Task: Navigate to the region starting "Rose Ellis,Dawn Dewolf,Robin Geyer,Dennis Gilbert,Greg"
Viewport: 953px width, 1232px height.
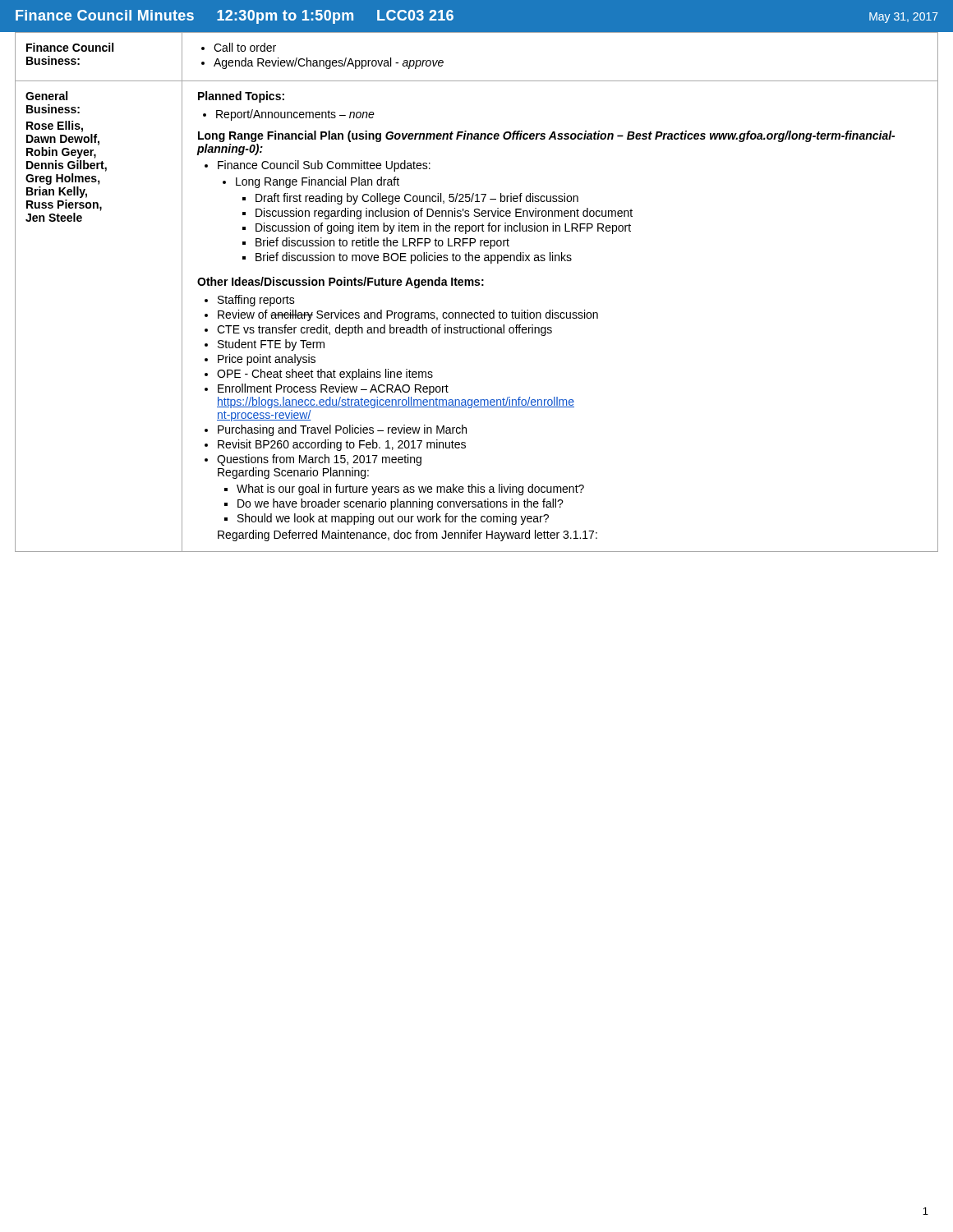Action: tap(66, 172)
